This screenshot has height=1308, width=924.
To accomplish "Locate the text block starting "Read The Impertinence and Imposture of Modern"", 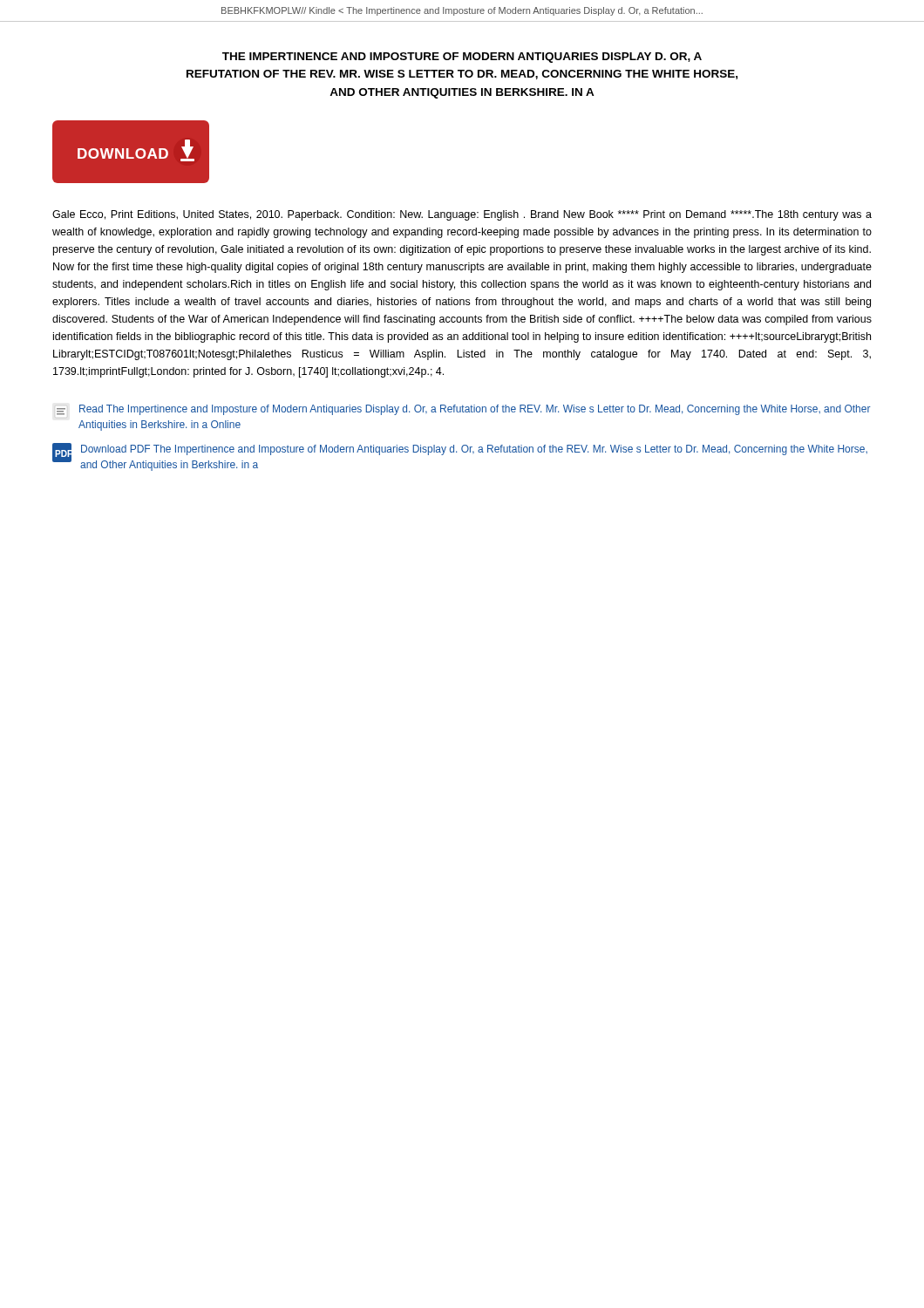I will pyautogui.click(x=462, y=417).
